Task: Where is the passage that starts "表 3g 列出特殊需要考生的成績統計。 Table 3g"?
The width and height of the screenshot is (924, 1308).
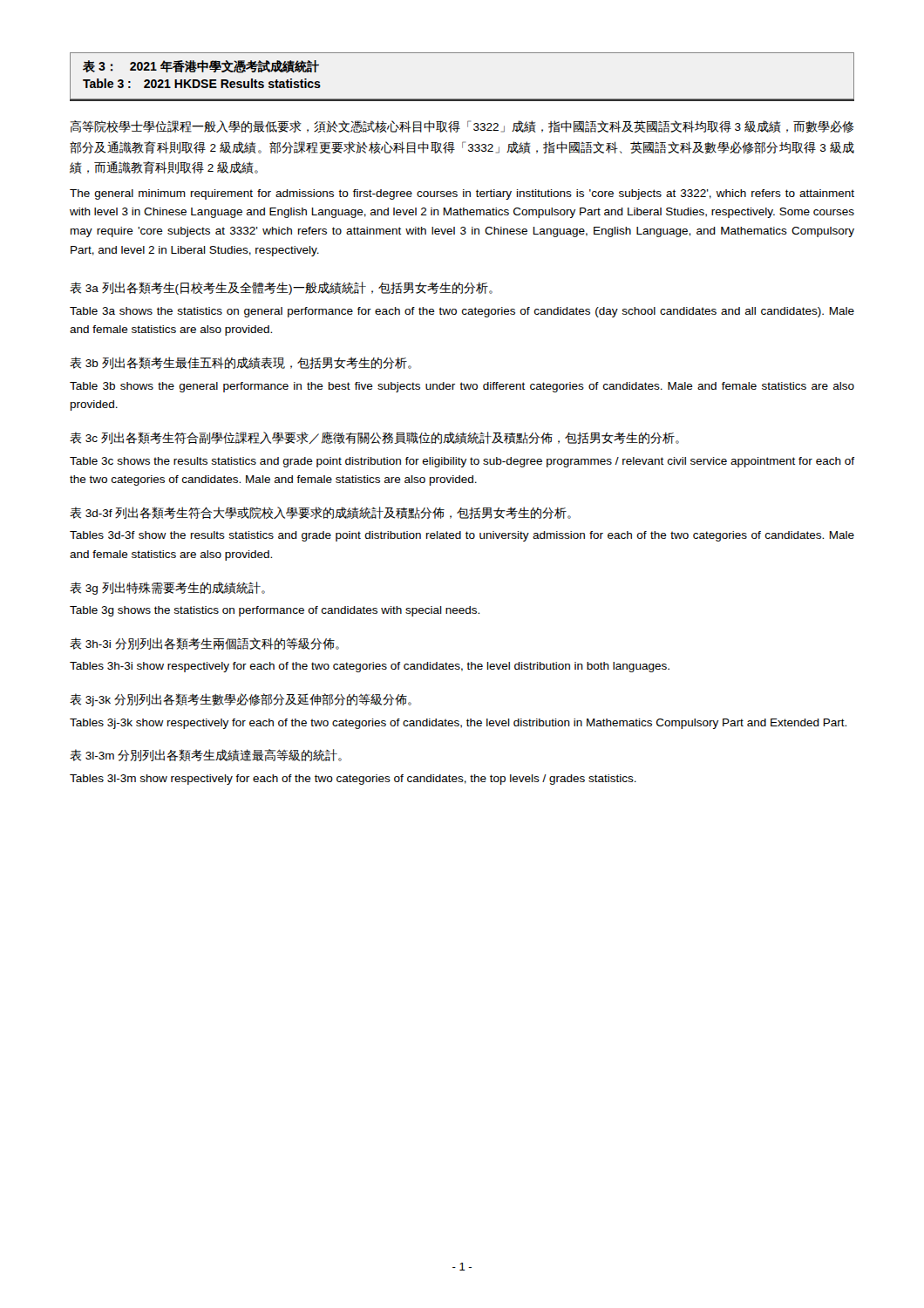Action: point(462,599)
